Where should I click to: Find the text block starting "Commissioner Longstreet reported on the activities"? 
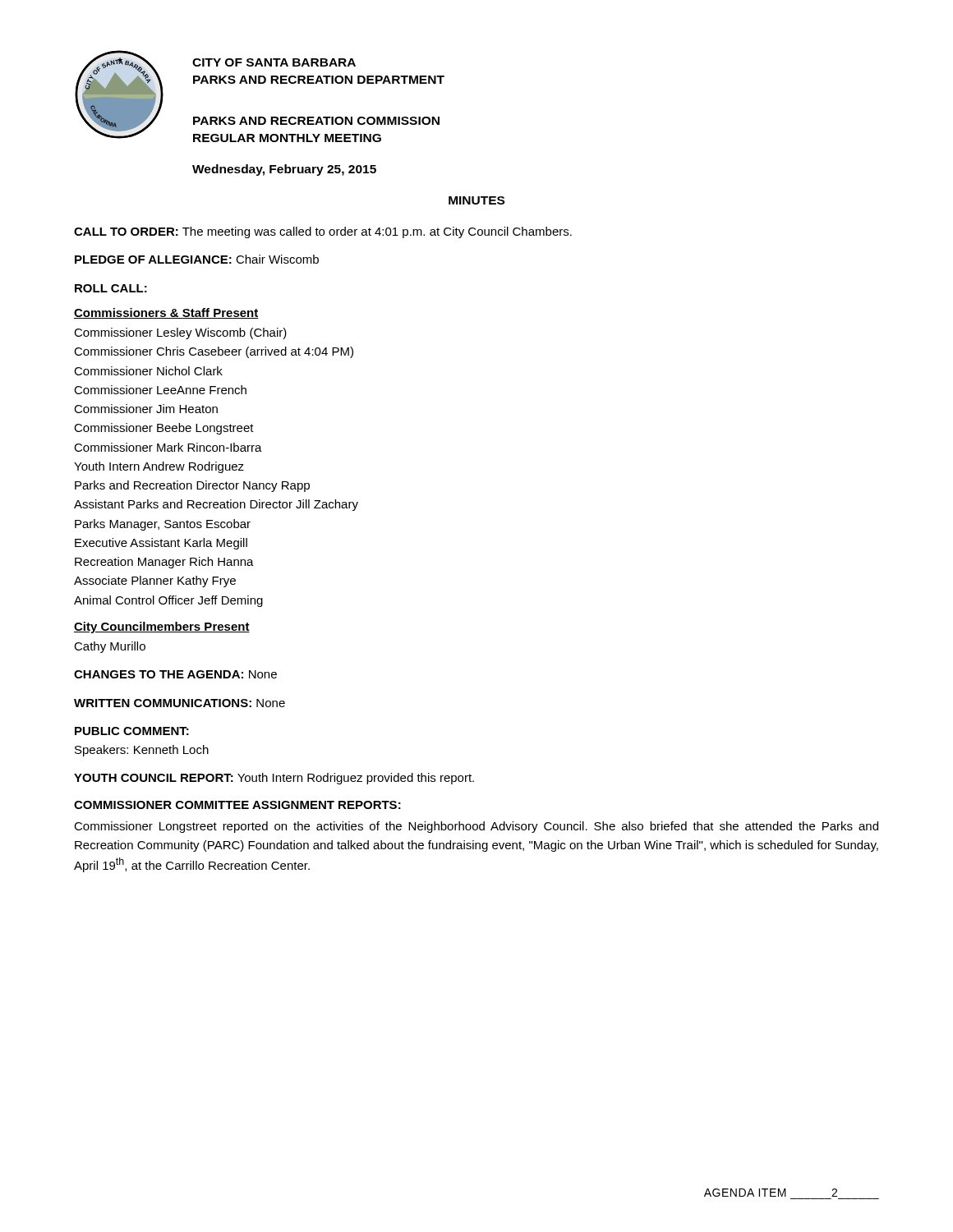pyautogui.click(x=476, y=846)
